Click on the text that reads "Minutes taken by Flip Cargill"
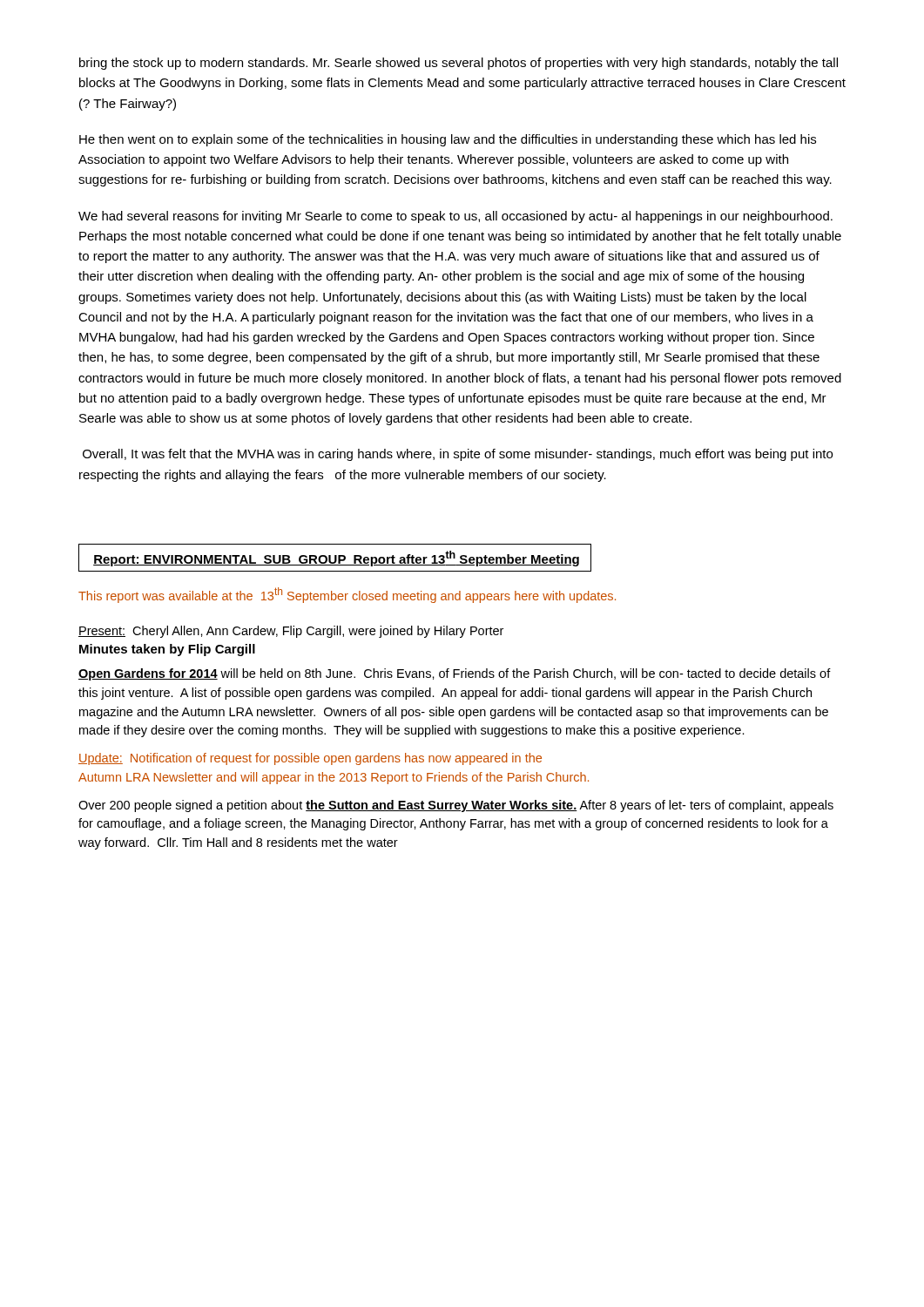Viewport: 924px width, 1307px height. click(x=167, y=649)
